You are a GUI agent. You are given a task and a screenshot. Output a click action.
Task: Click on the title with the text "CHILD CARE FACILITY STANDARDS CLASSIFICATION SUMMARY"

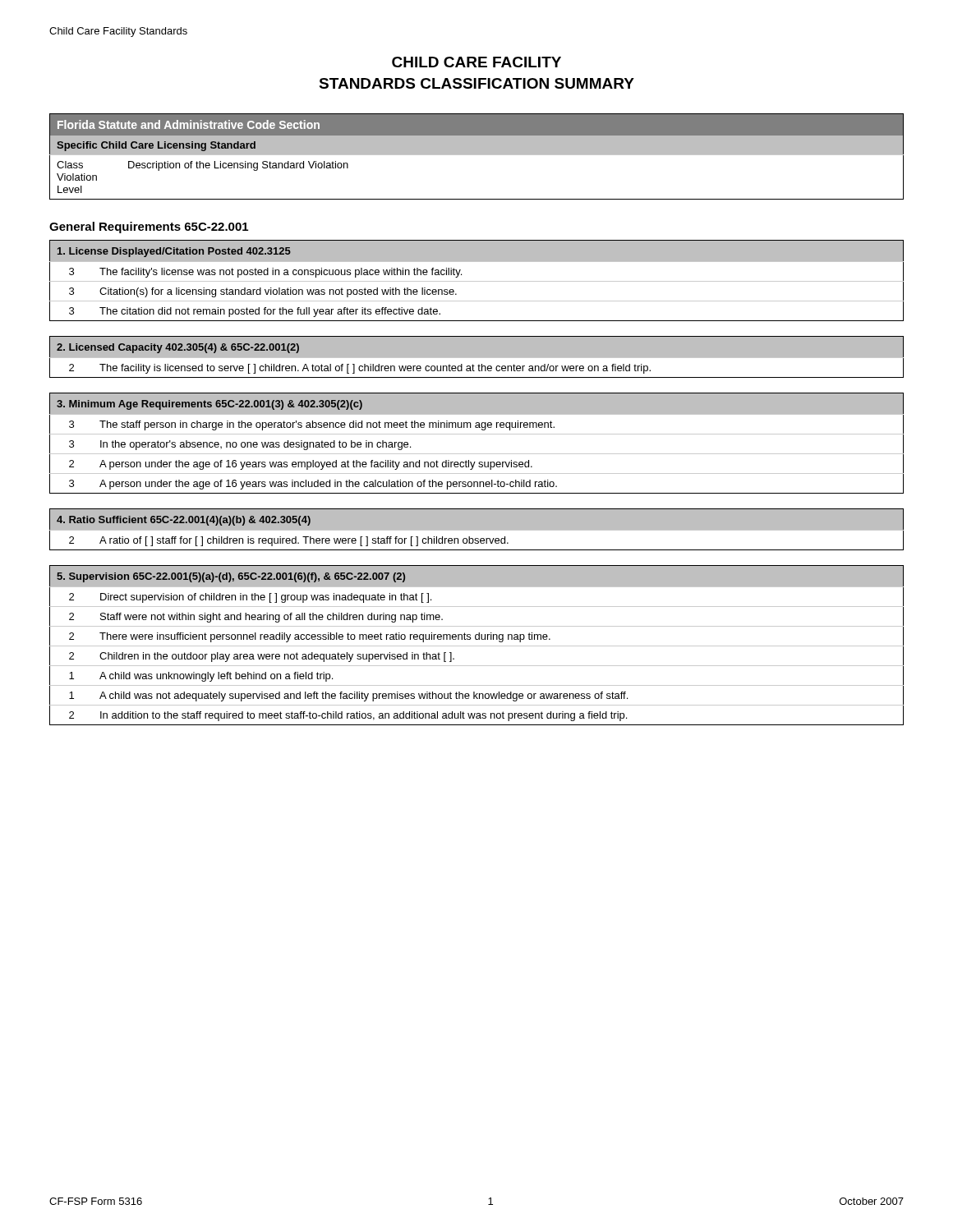476,73
